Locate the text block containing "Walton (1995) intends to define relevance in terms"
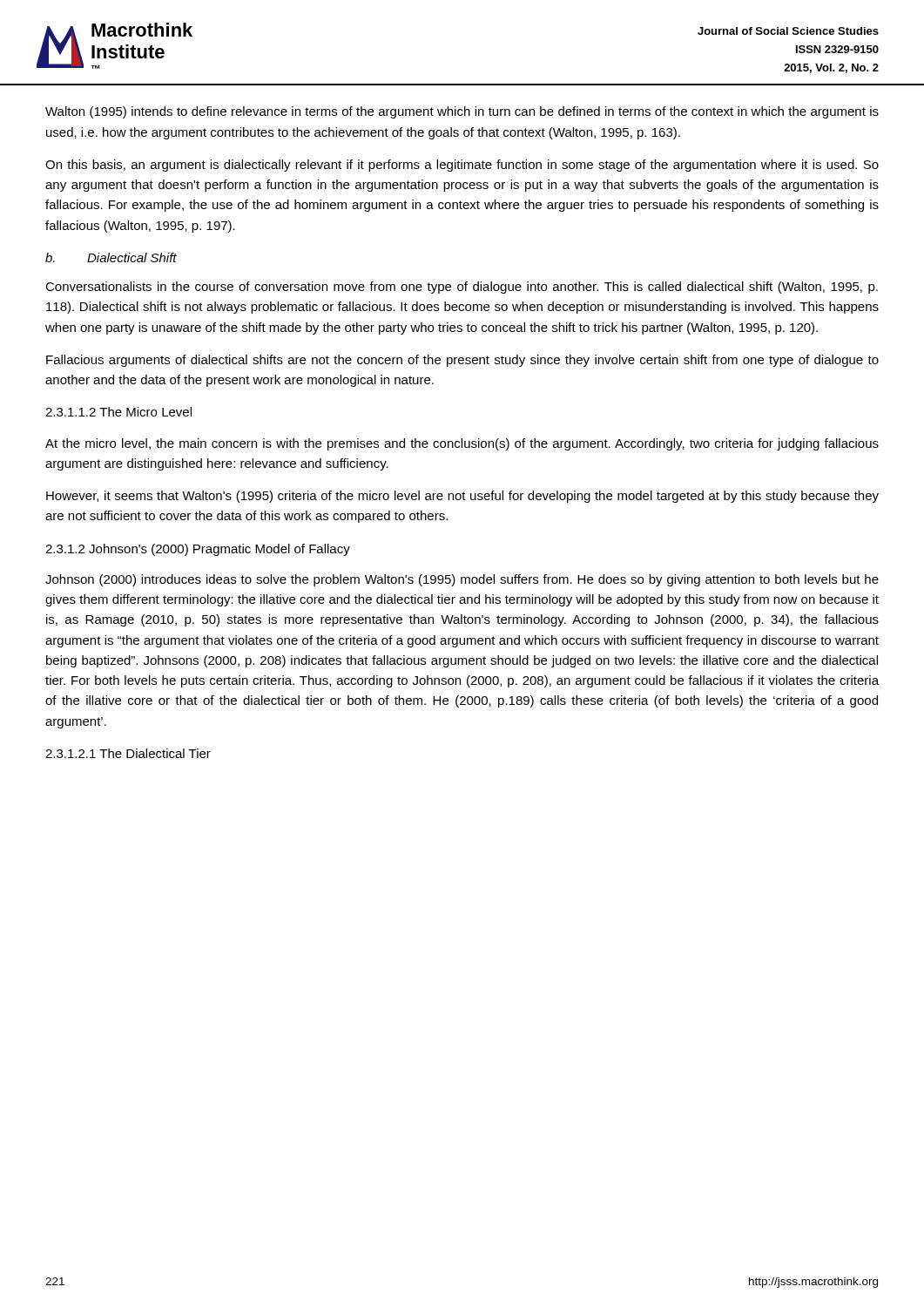 pos(462,122)
